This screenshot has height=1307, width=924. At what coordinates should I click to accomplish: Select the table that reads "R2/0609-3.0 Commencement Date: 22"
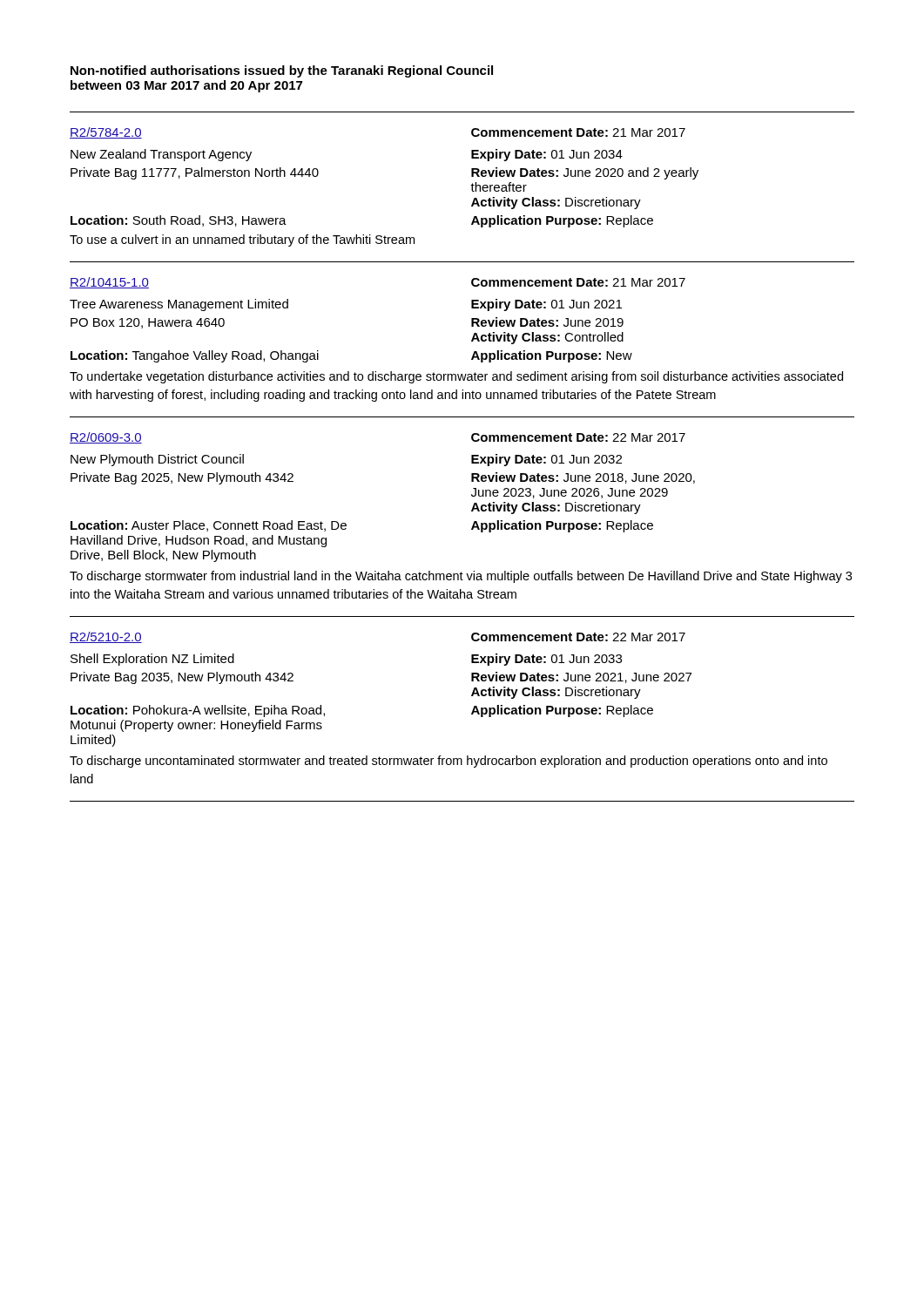(x=462, y=510)
